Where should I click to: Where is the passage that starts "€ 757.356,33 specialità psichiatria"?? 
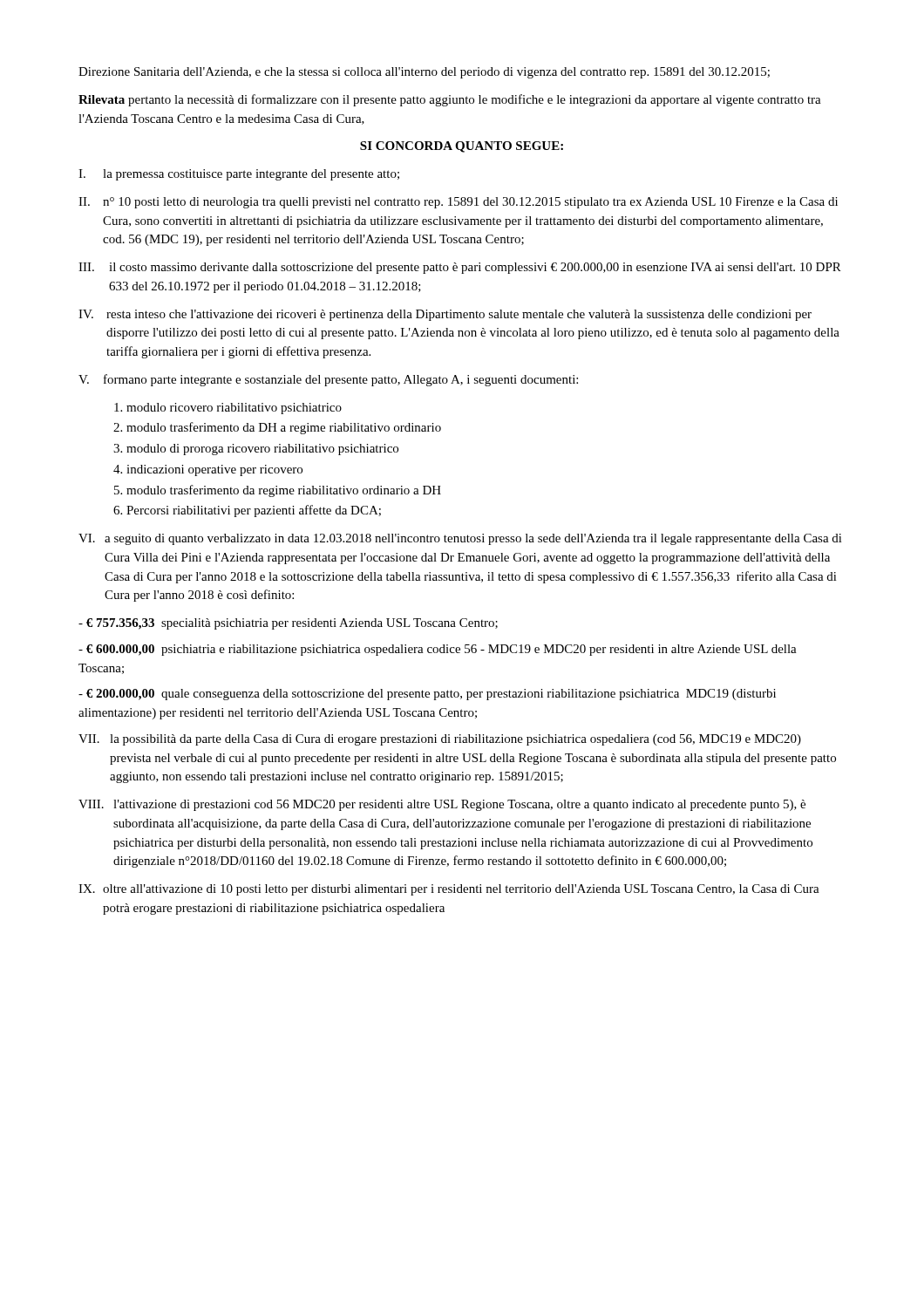(x=288, y=623)
